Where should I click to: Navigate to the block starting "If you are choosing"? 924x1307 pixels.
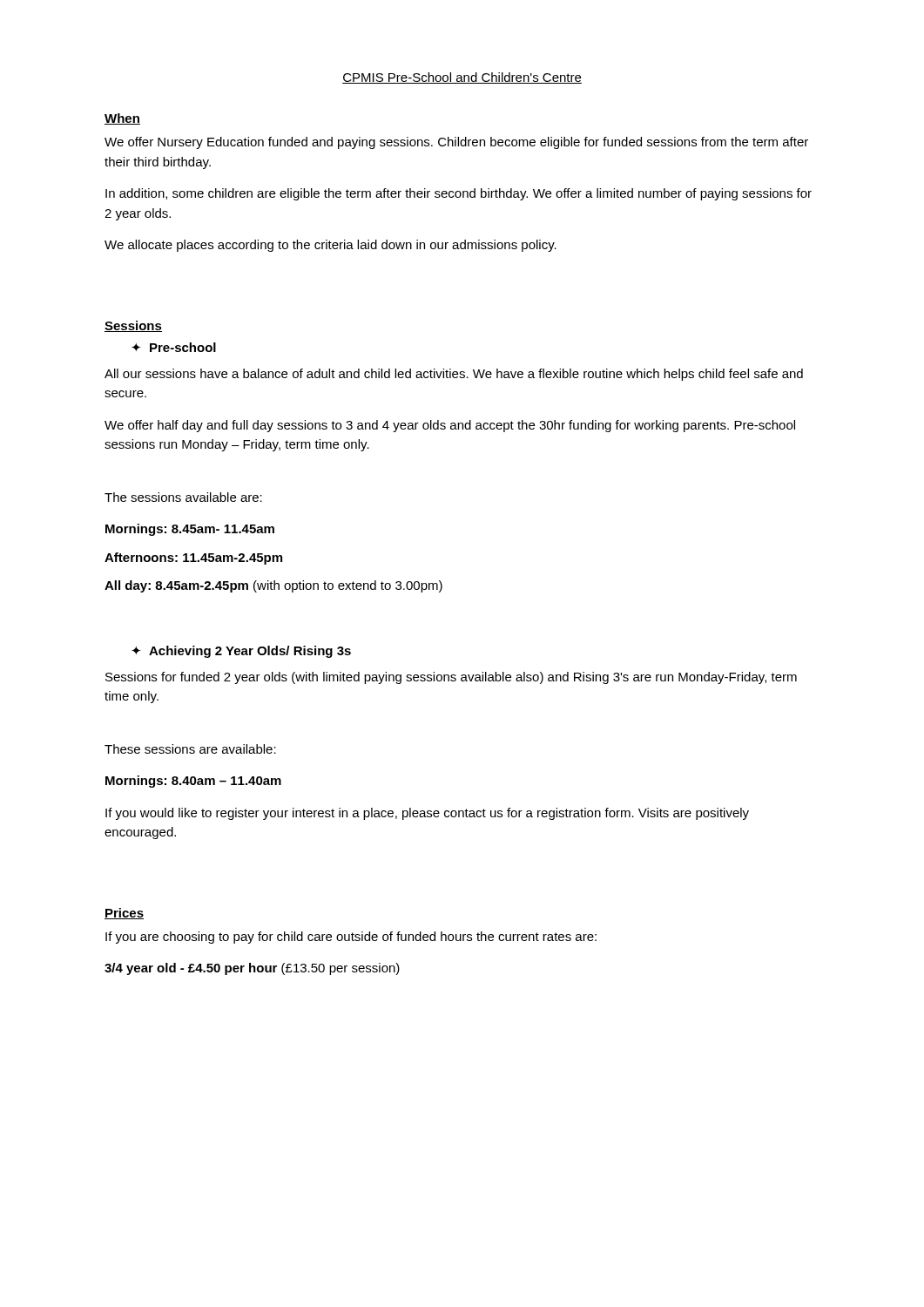[351, 936]
